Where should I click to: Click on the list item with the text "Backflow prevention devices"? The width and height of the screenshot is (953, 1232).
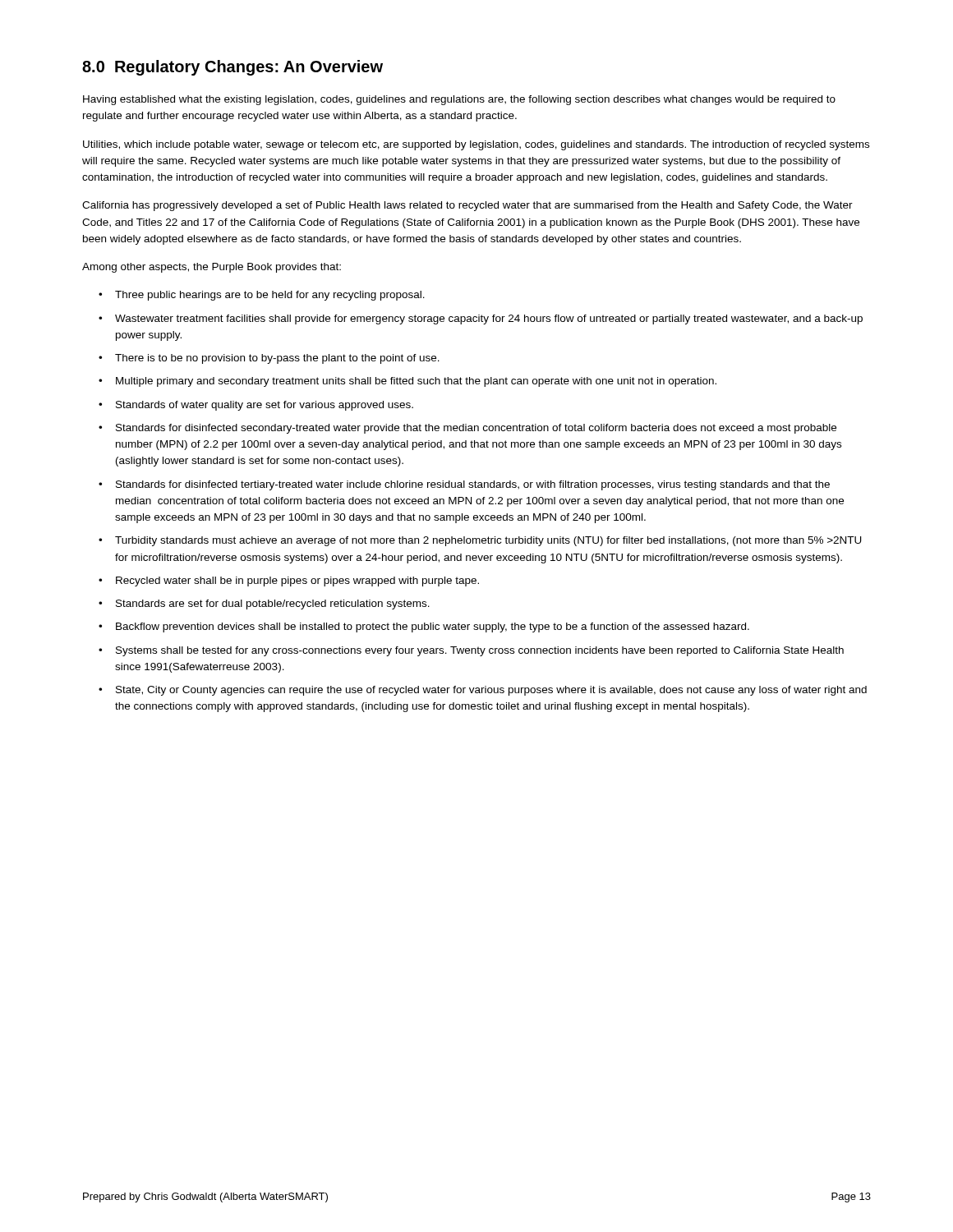pos(432,626)
